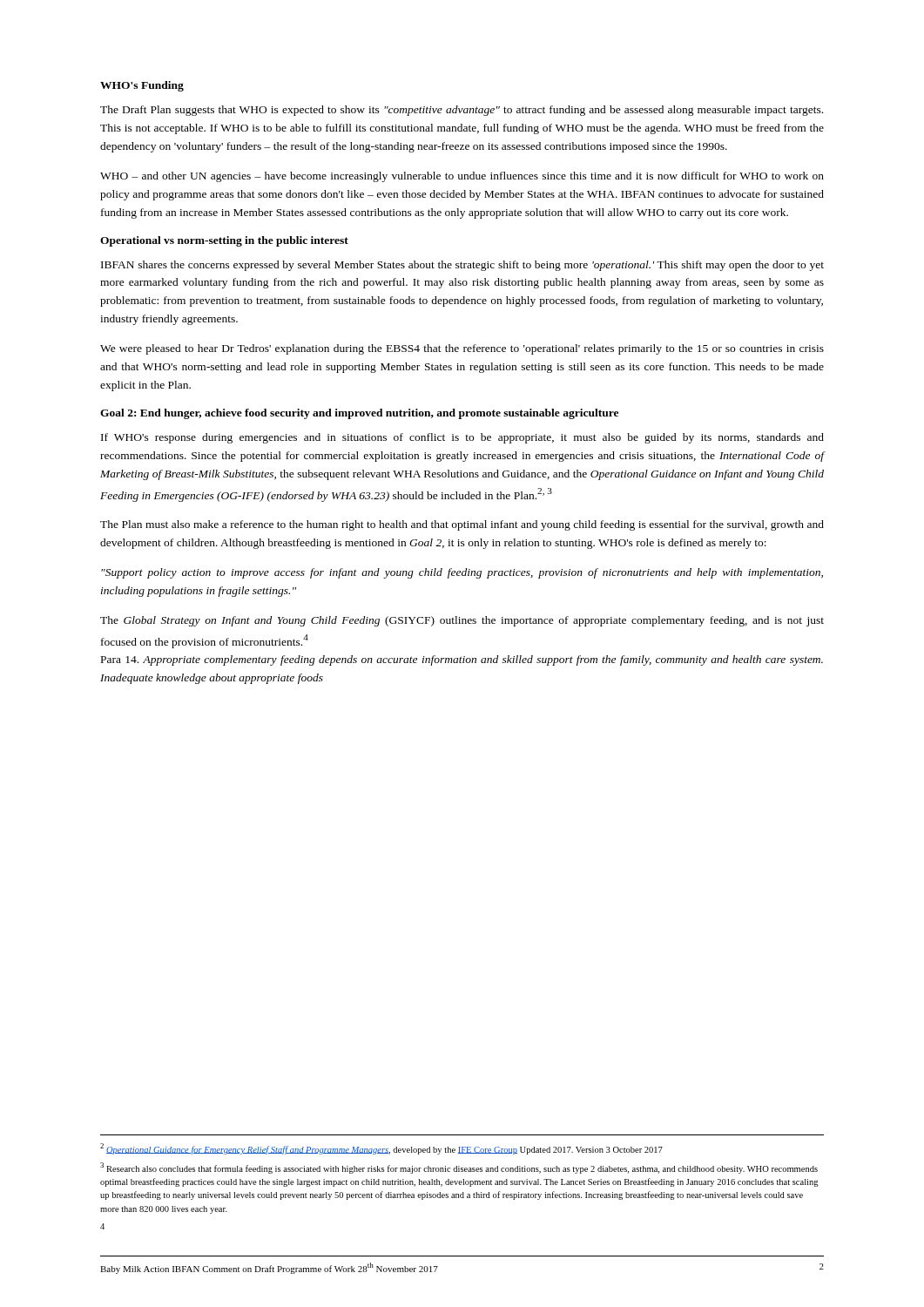Point to the text starting "IBFAN shares the concerns expressed by"
This screenshot has height=1307, width=924.
tap(462, 292)
